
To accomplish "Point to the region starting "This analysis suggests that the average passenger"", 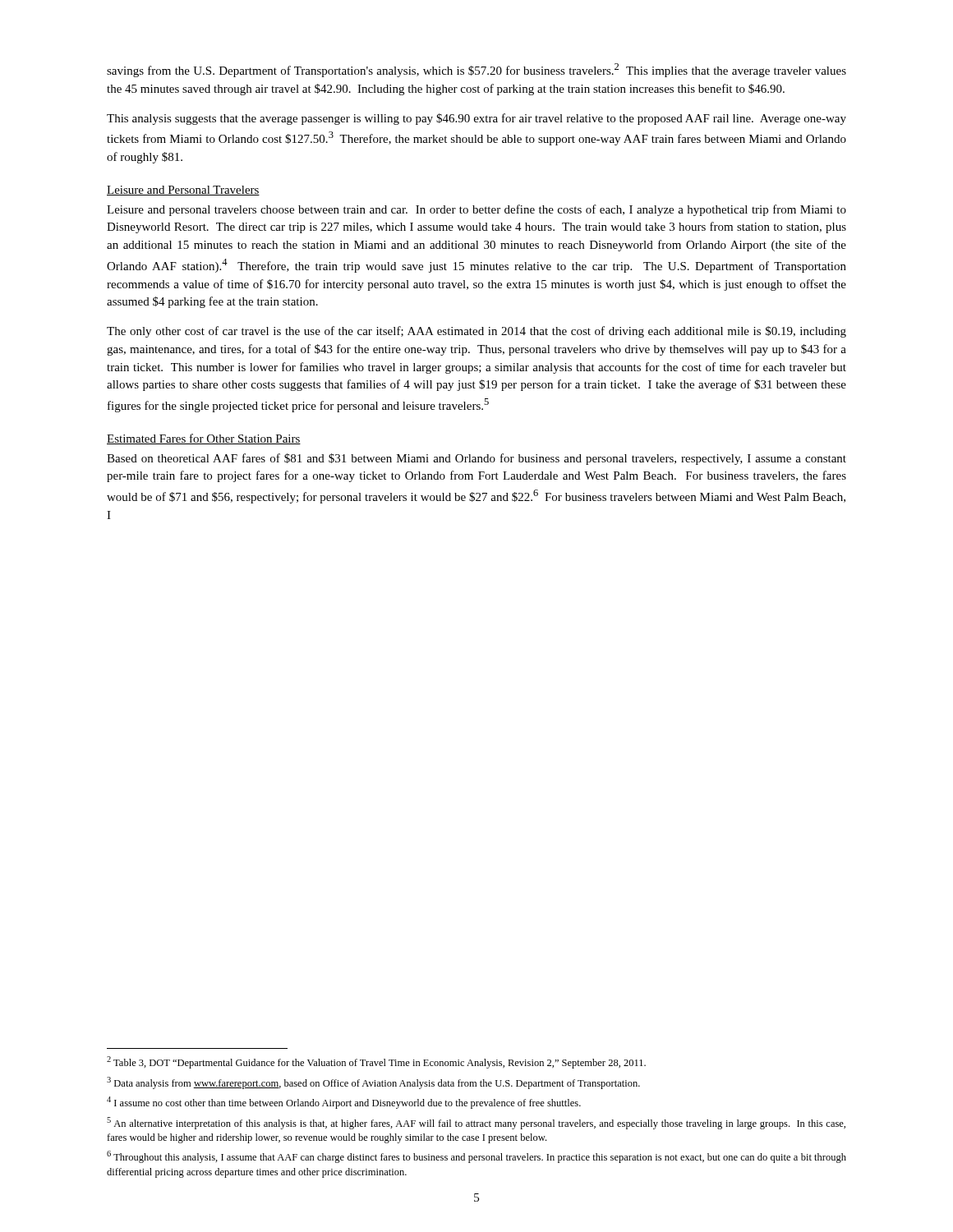I will [476, 137].
